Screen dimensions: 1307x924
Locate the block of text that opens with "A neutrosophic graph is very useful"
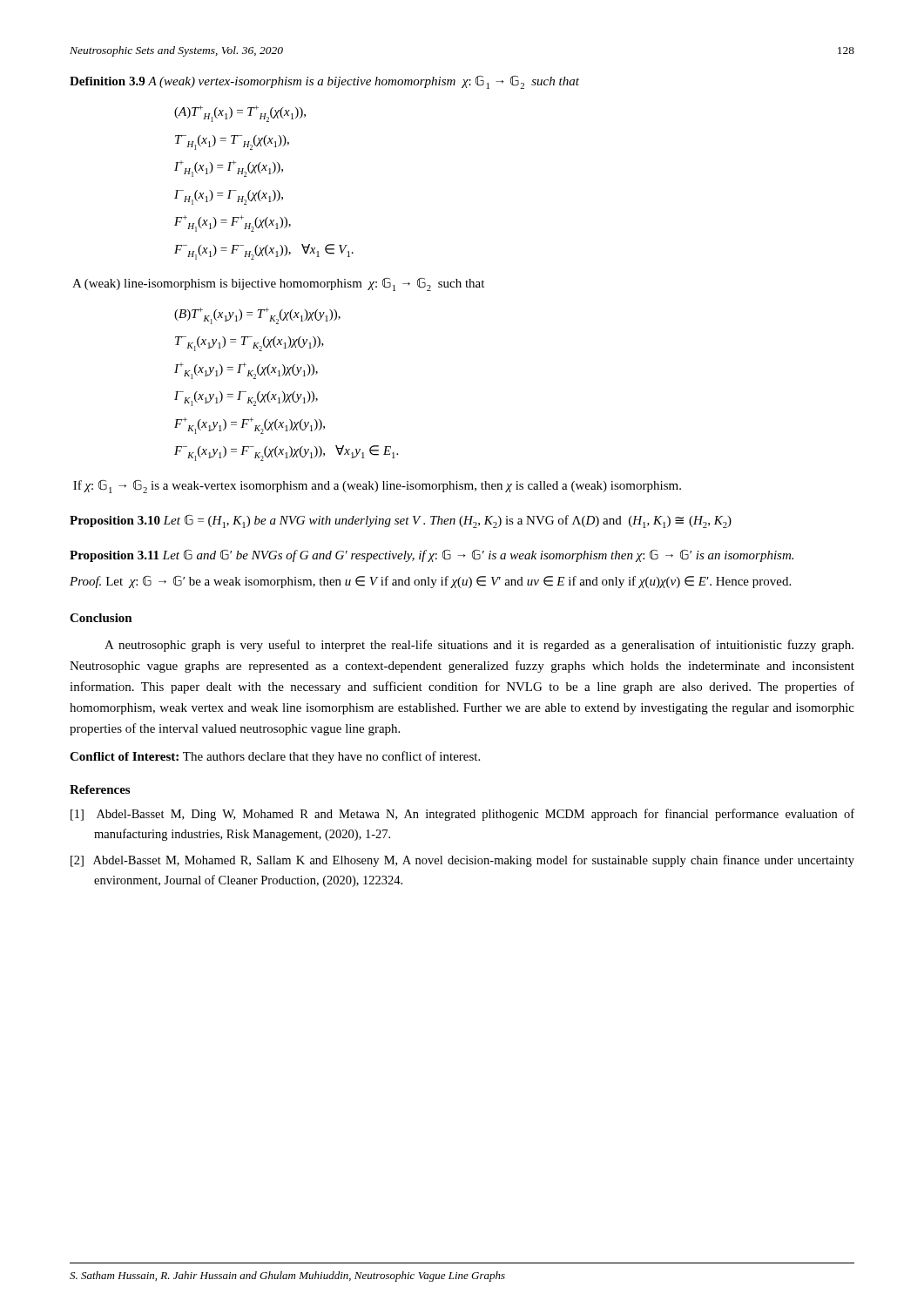click(x=462, y=687)
